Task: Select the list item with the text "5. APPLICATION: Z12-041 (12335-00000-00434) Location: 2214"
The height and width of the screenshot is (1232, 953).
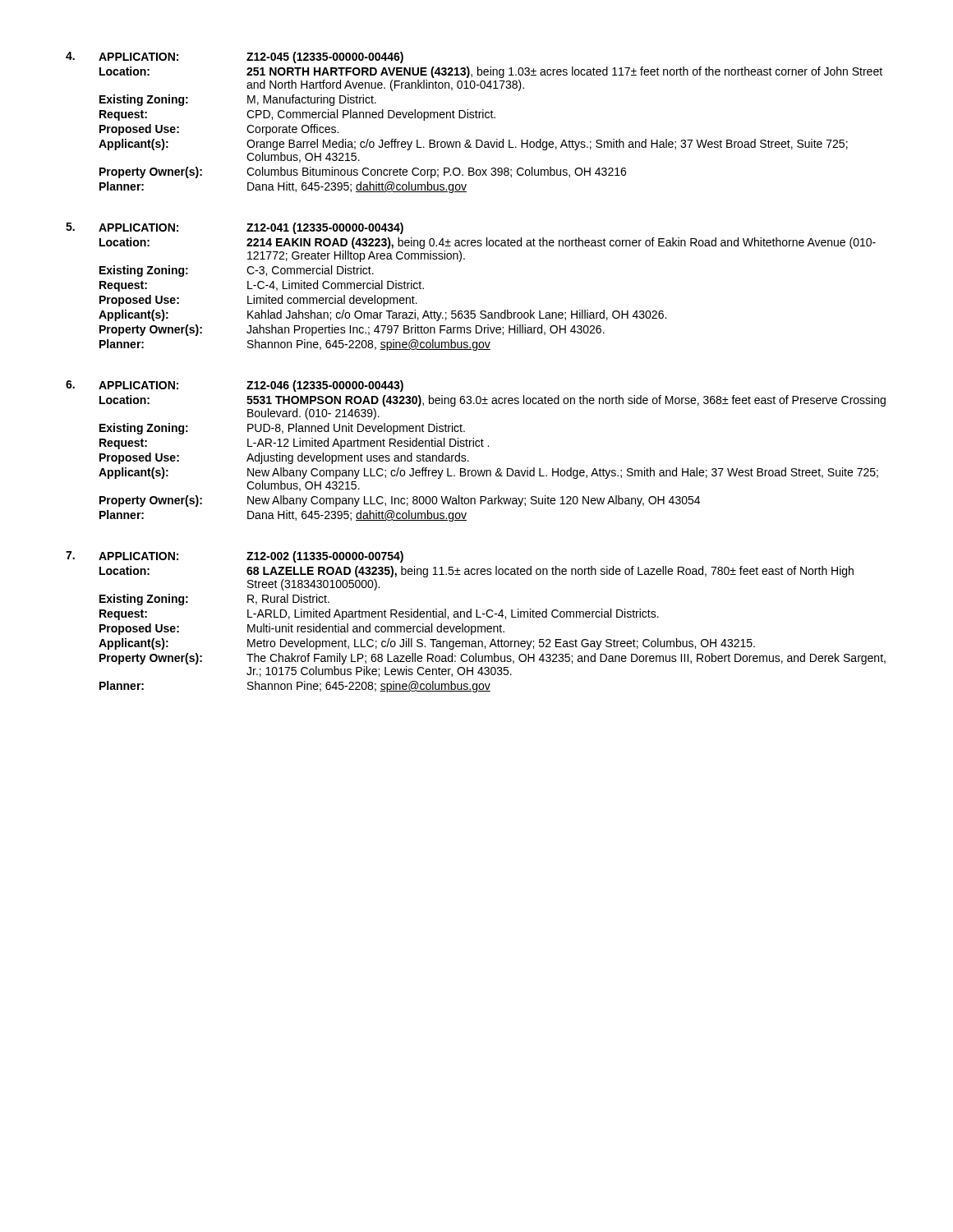Action: pos(144,229)
